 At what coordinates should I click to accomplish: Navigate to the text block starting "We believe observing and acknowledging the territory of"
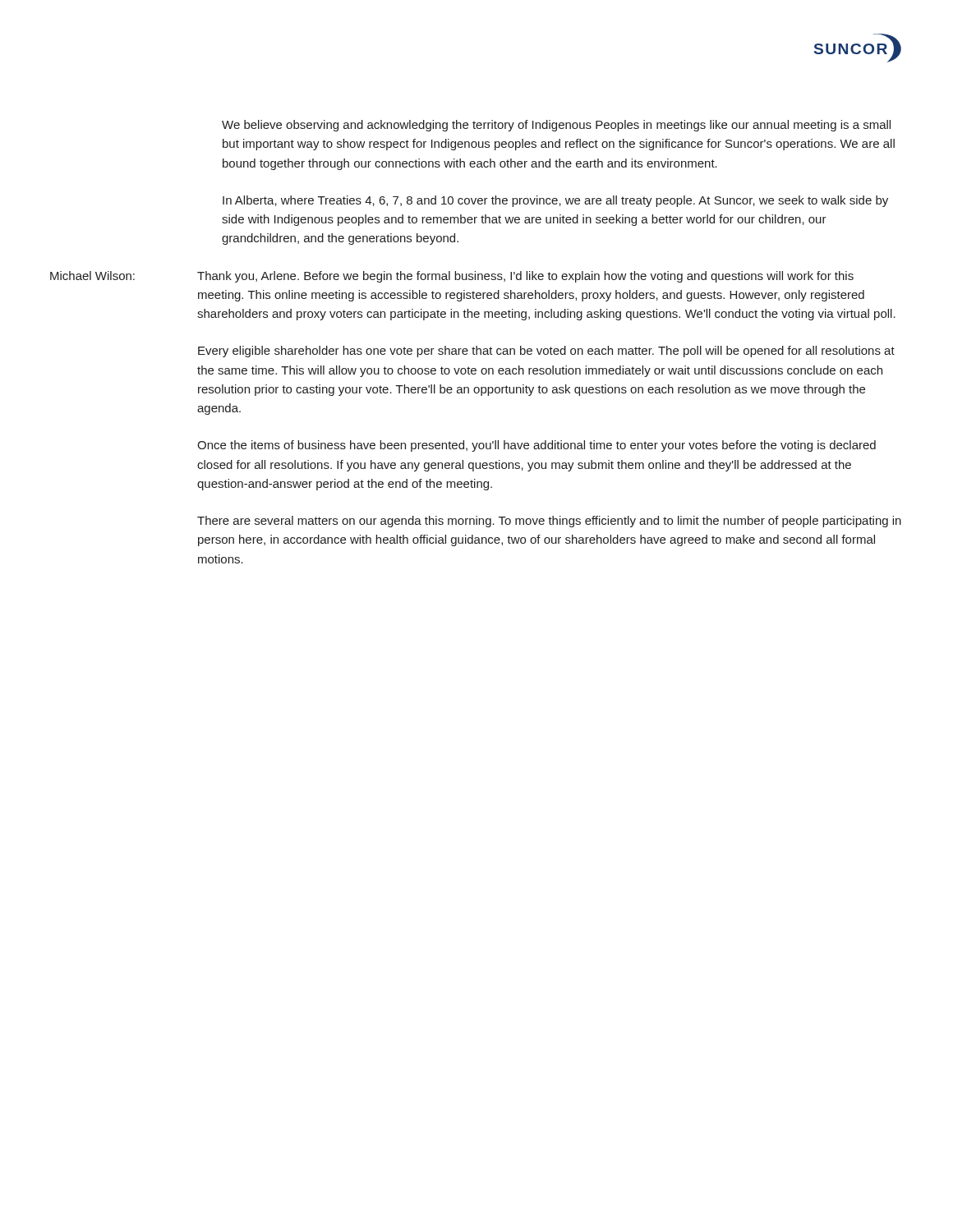(x=559, y=144)
